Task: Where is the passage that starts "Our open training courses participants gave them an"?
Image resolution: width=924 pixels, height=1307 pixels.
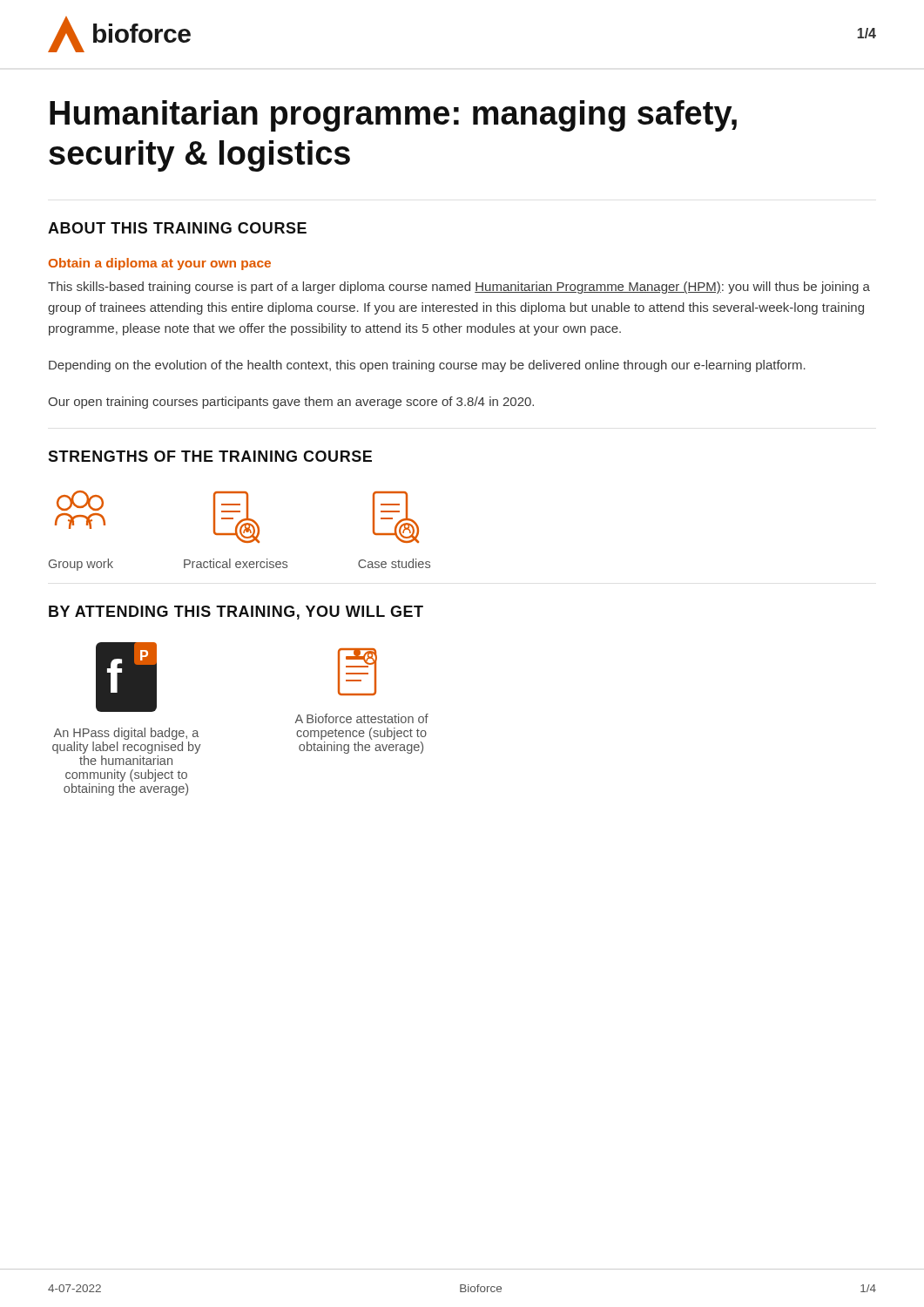Action: [292, 401]
